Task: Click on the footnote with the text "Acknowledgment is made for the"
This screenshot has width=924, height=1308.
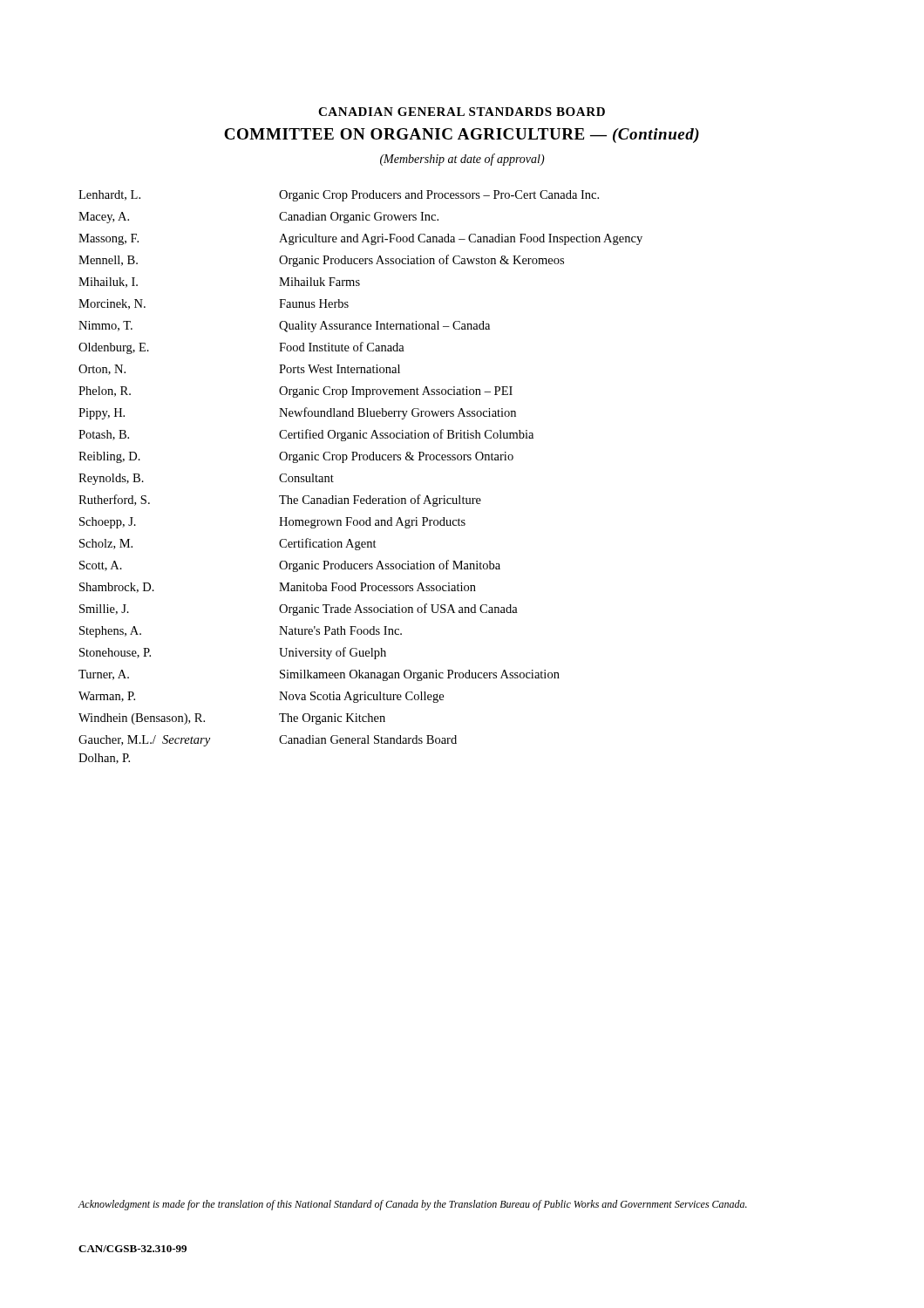Action: [x=413, y=1204]
